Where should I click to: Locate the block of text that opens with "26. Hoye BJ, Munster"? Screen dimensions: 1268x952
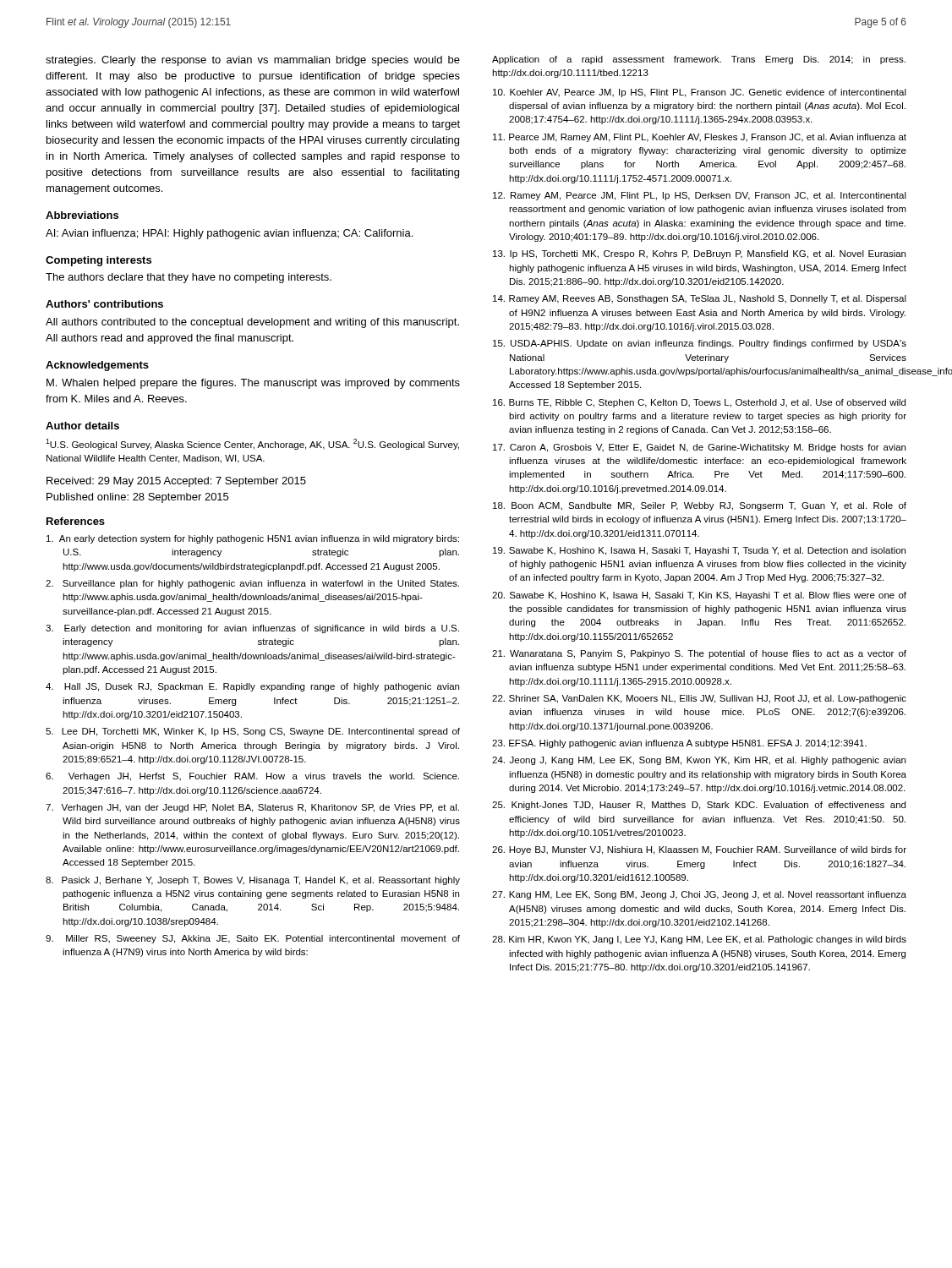699,864
